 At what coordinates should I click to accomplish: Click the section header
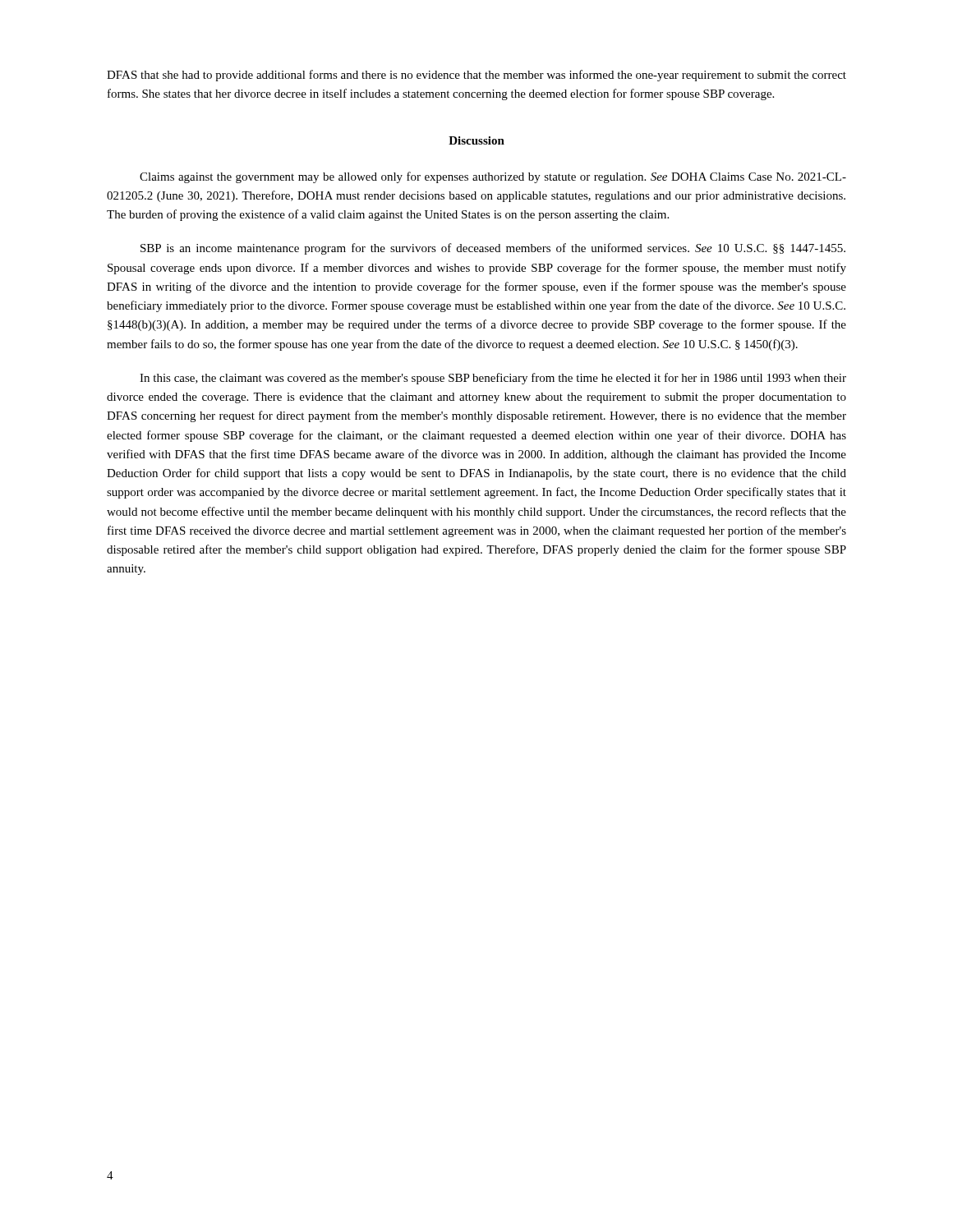click(x=476, y=140)
